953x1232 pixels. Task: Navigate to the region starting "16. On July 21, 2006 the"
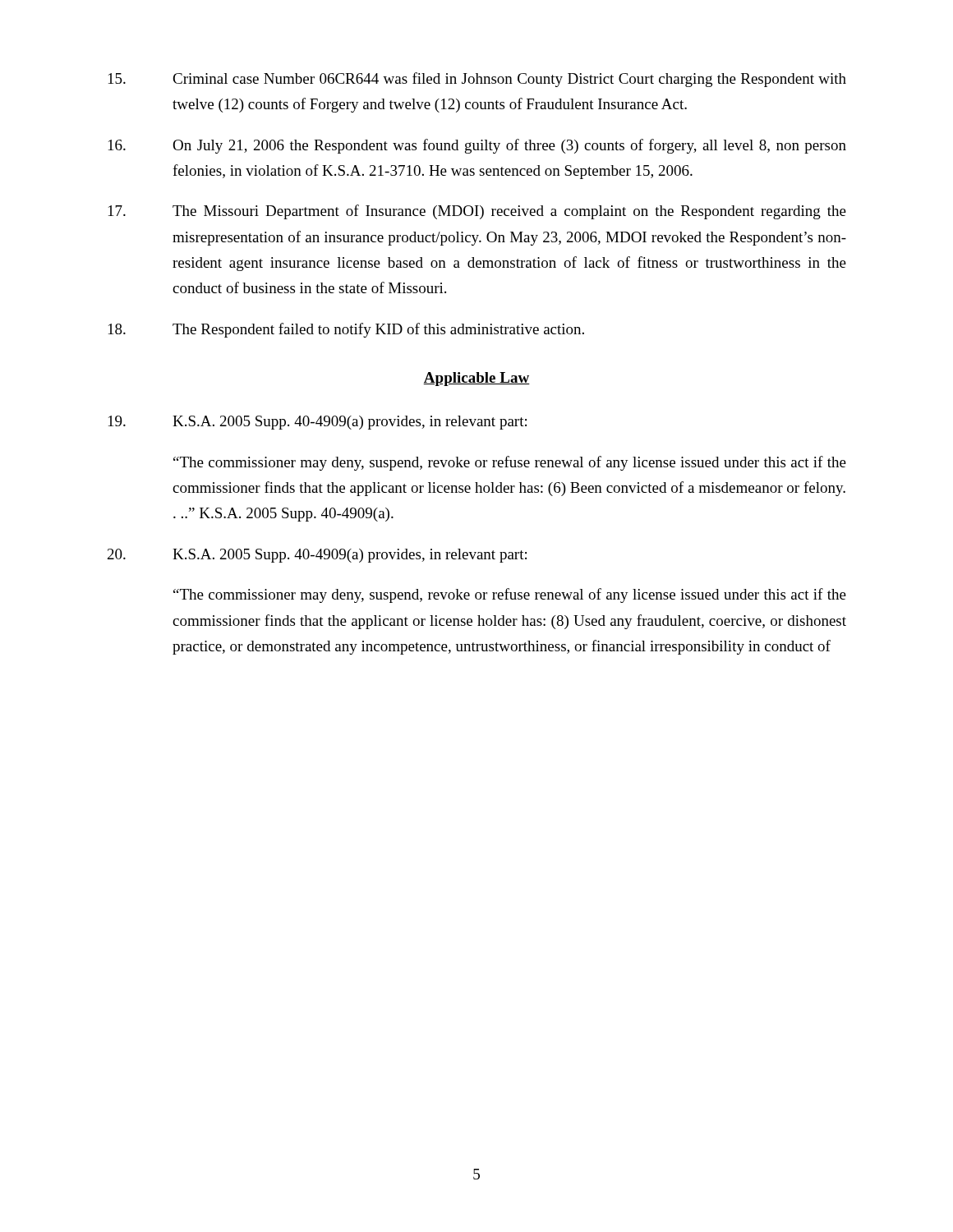click(x=476, y=158)
